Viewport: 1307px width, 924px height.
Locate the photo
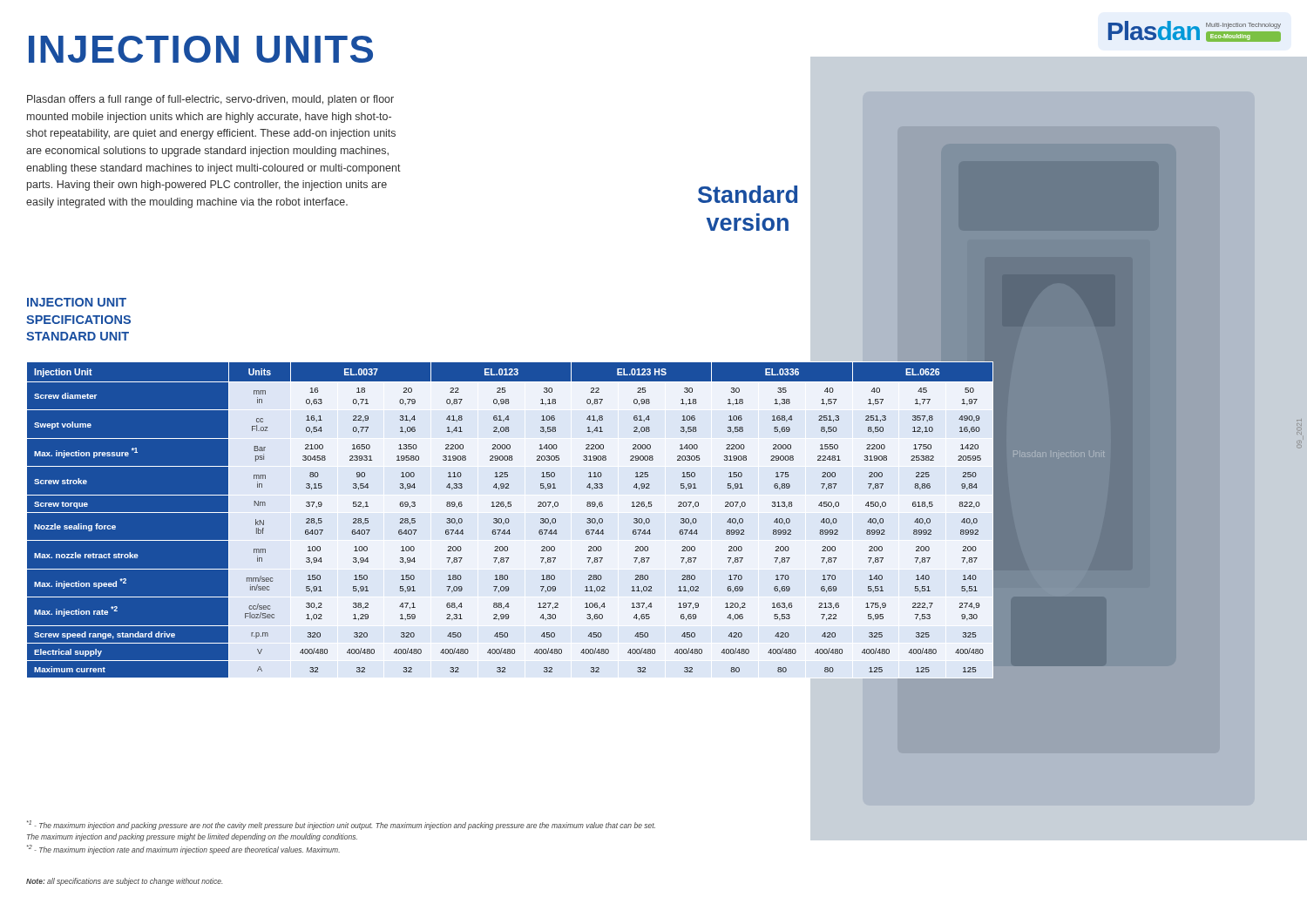point(1059,449)
